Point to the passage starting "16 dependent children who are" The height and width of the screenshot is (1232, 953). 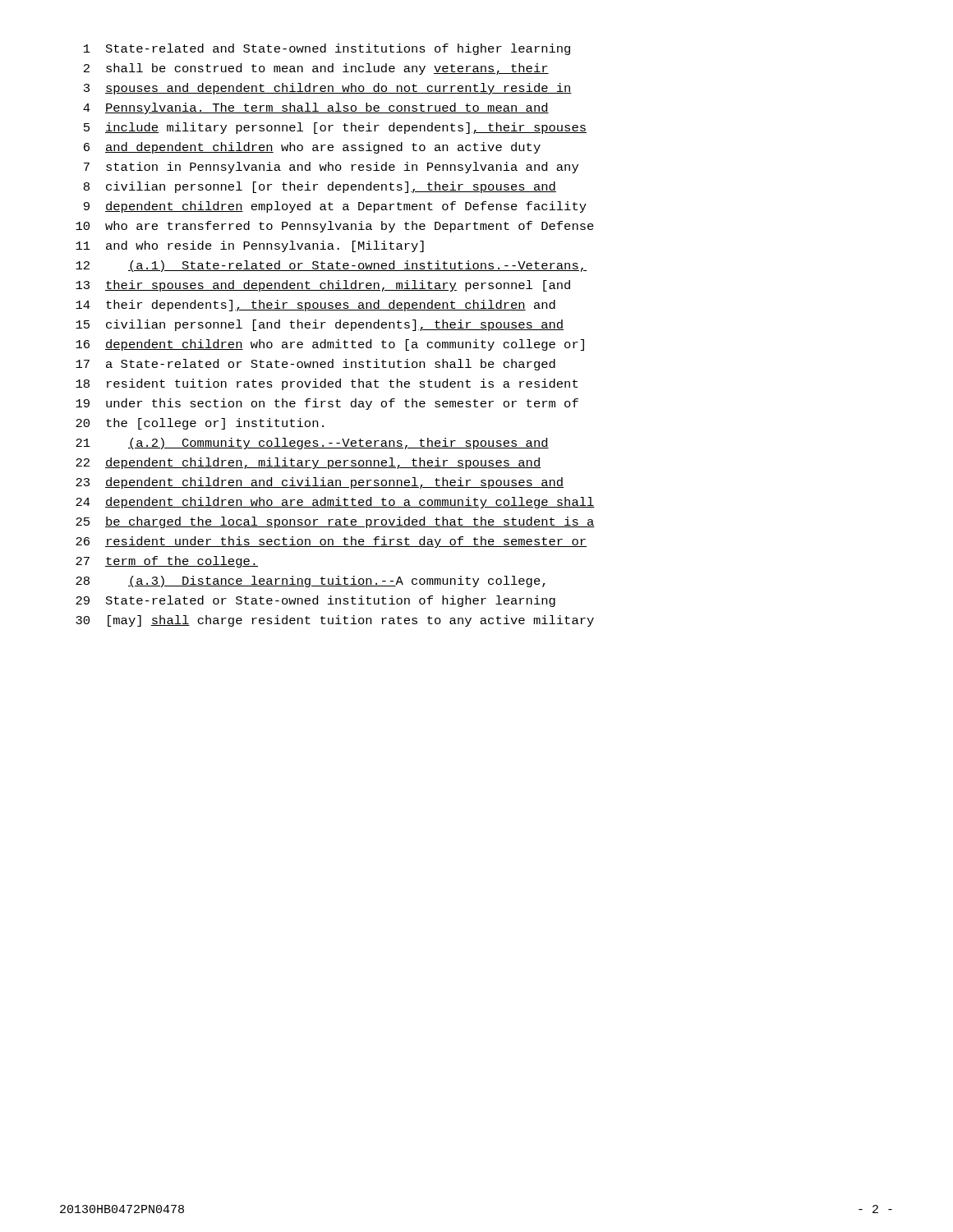pos(323,345)
